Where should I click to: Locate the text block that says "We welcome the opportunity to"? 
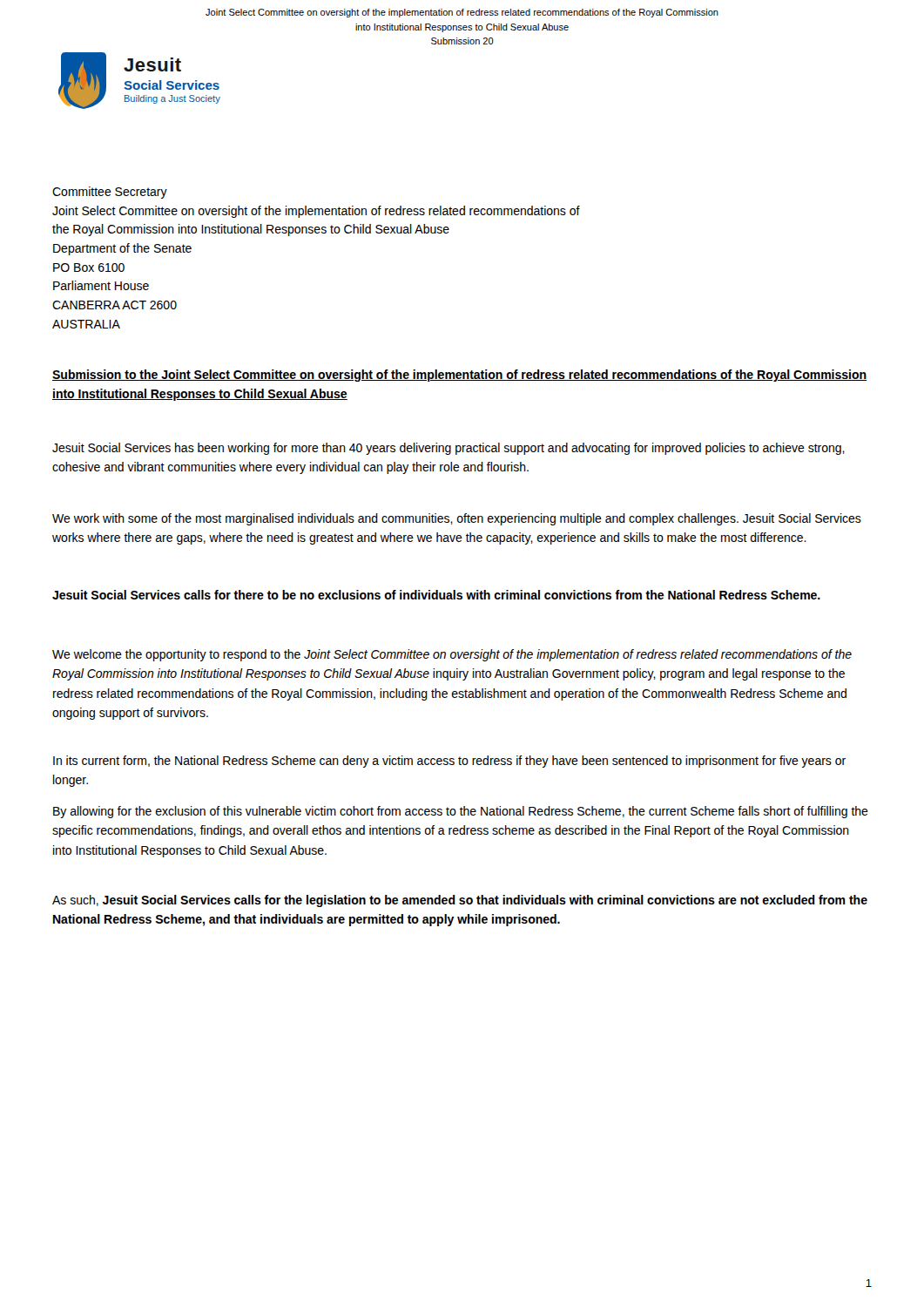pyautogui.click(x=452, y=684)
